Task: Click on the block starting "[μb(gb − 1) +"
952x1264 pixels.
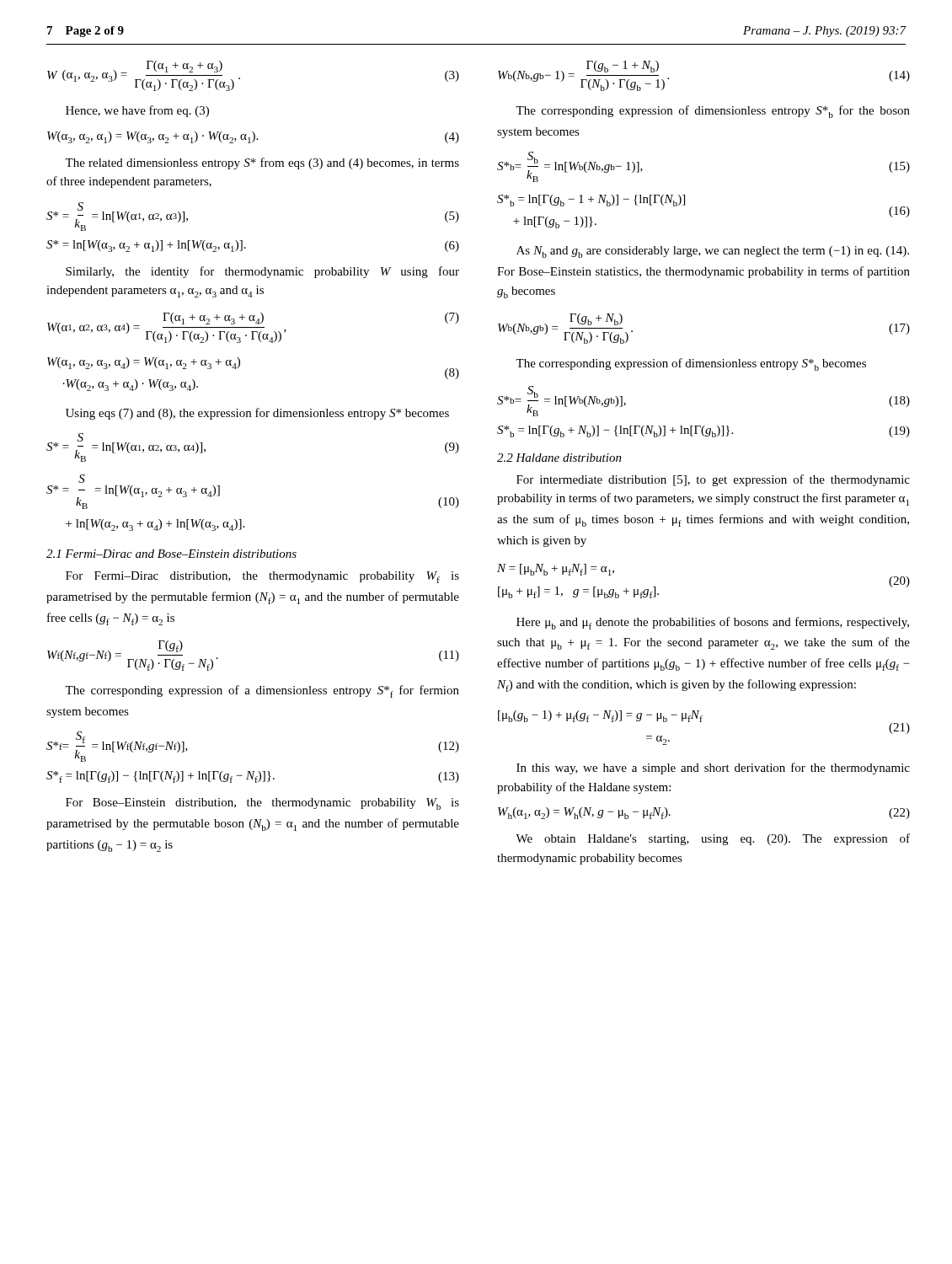Action: (x=703, y=727)
